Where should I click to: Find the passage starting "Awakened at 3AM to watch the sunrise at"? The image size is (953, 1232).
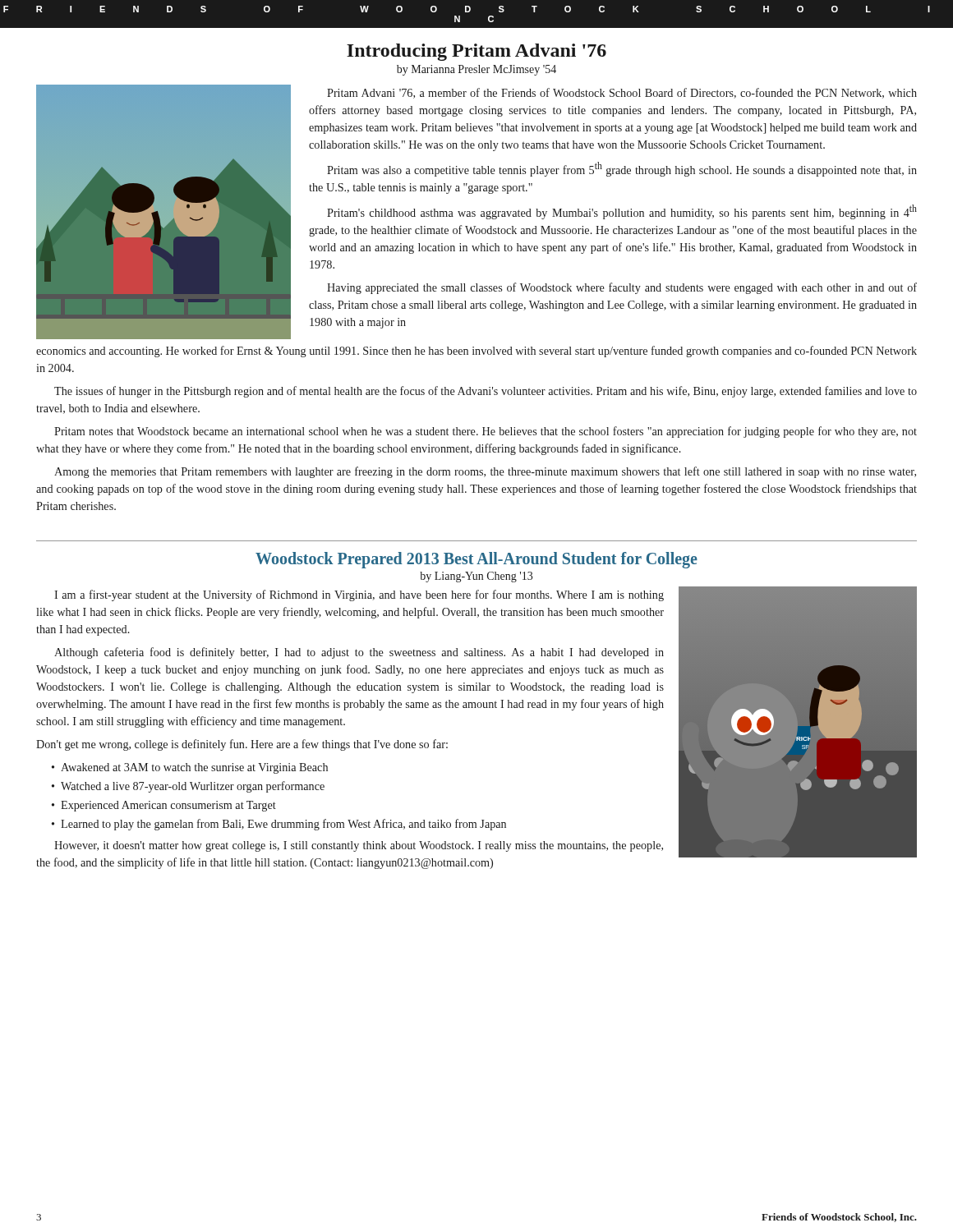[195, 767]
